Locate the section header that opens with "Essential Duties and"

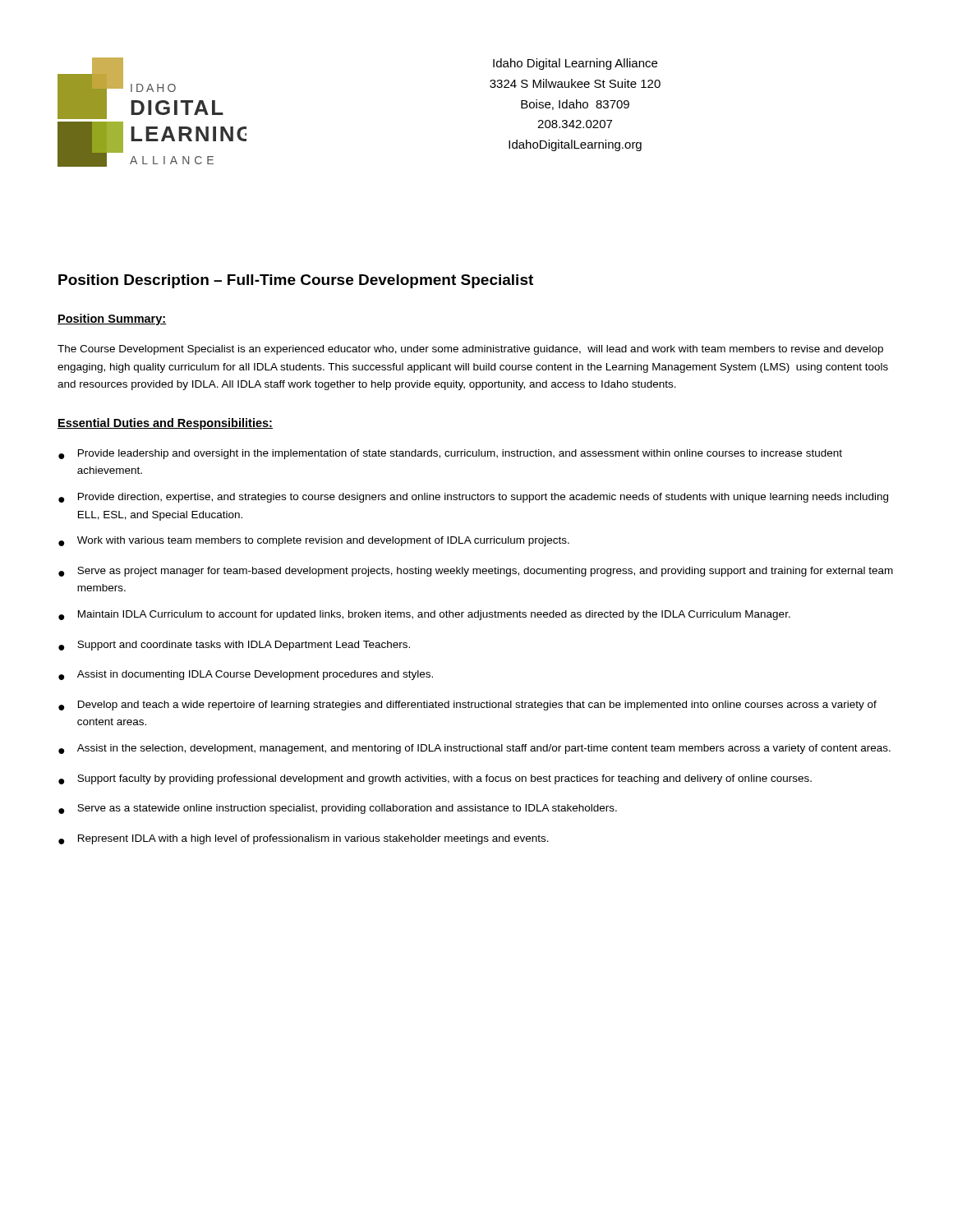coord(165,423)
